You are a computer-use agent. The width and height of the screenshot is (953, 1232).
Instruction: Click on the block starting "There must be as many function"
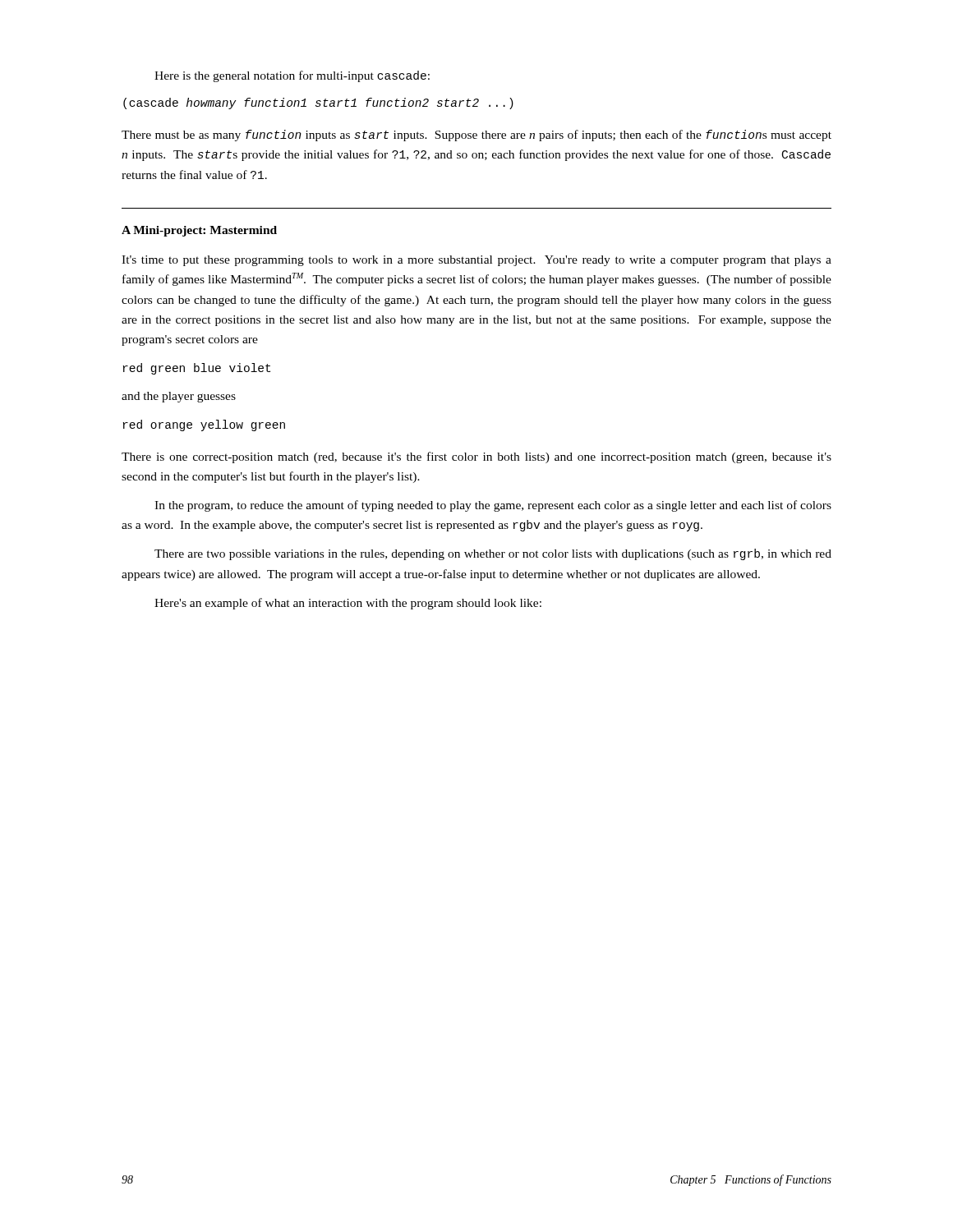click(x=476, y=155)
